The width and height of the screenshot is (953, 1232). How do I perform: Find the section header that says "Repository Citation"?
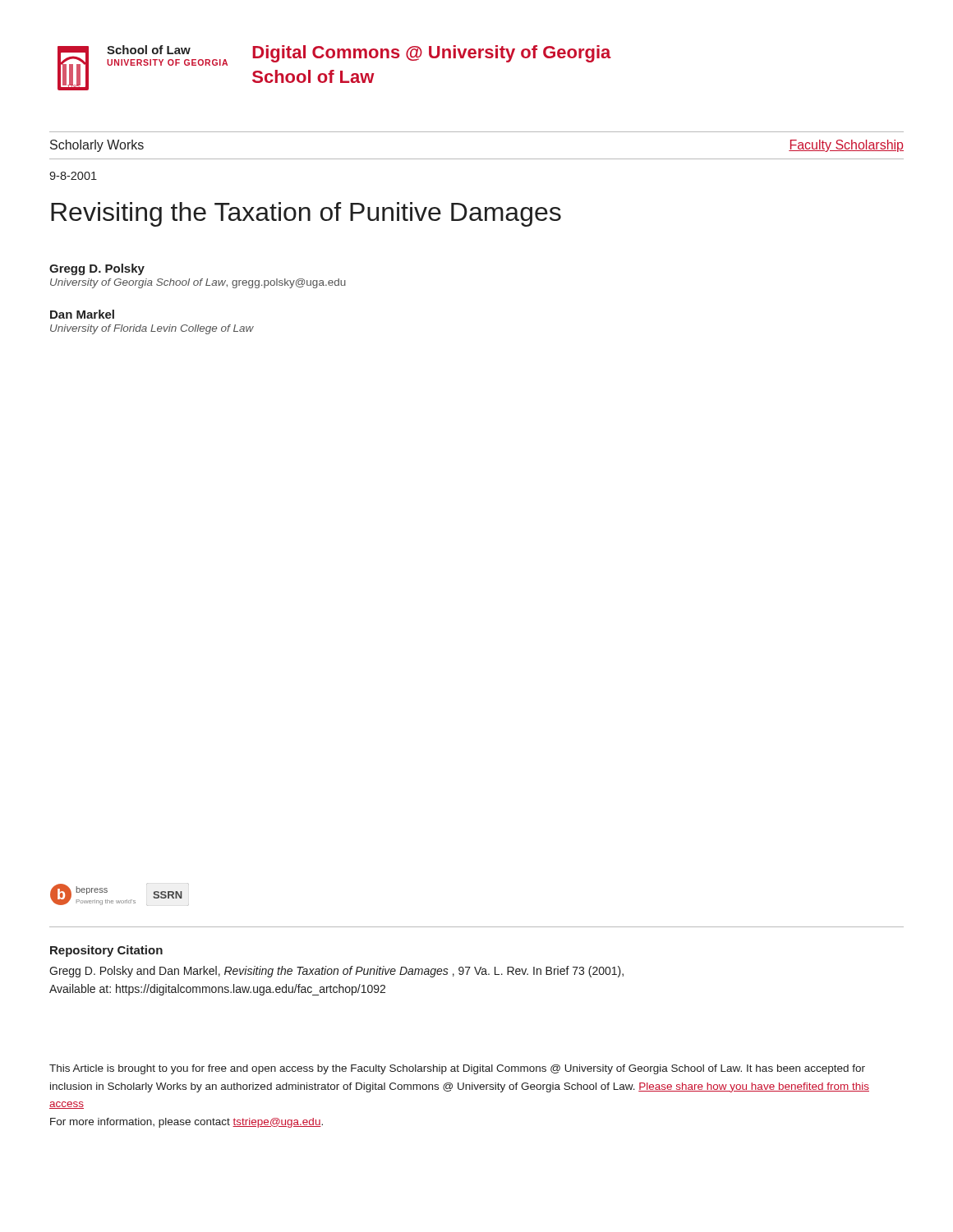tap(106, 950)
